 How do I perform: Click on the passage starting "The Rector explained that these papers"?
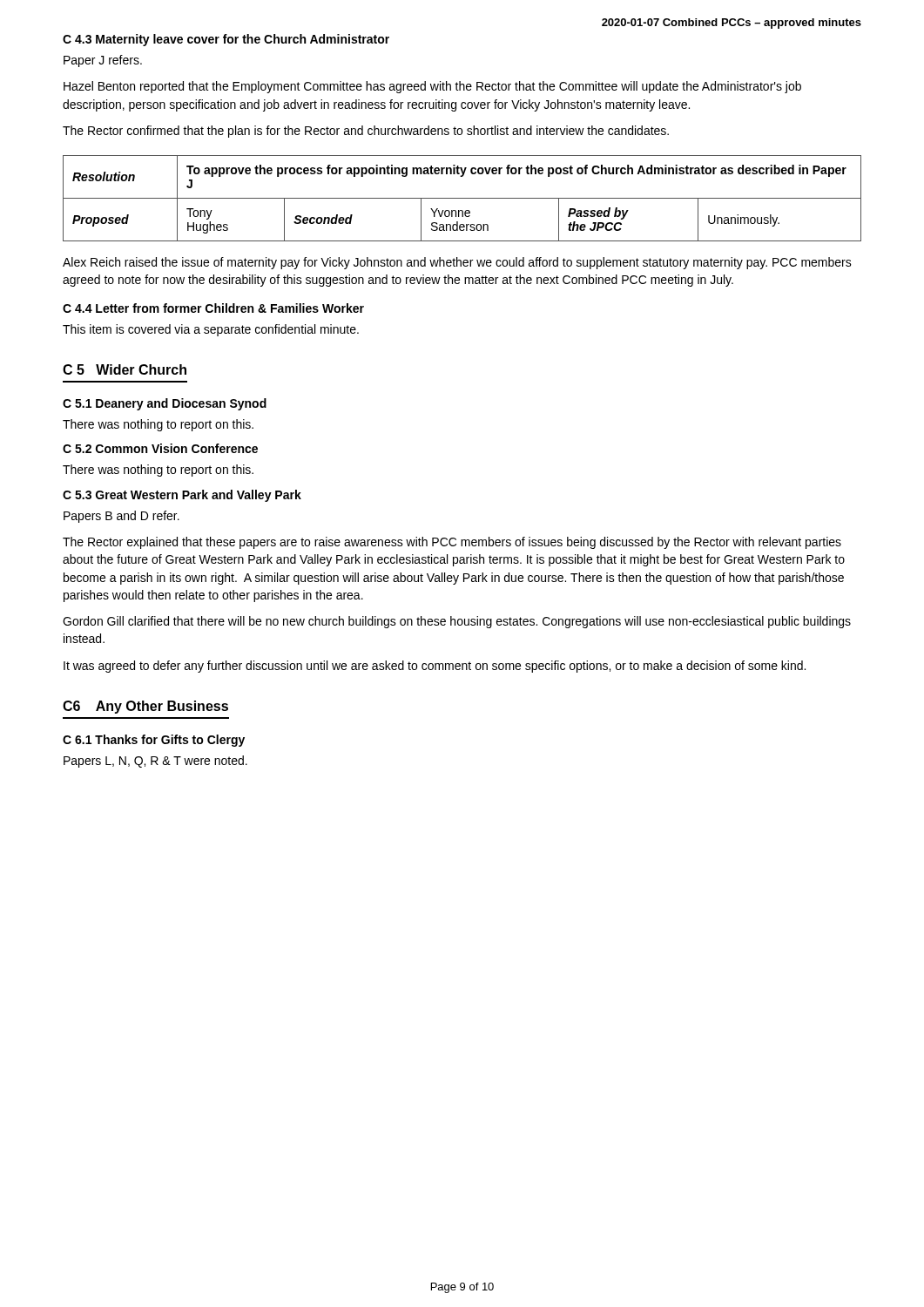point(462,569)
